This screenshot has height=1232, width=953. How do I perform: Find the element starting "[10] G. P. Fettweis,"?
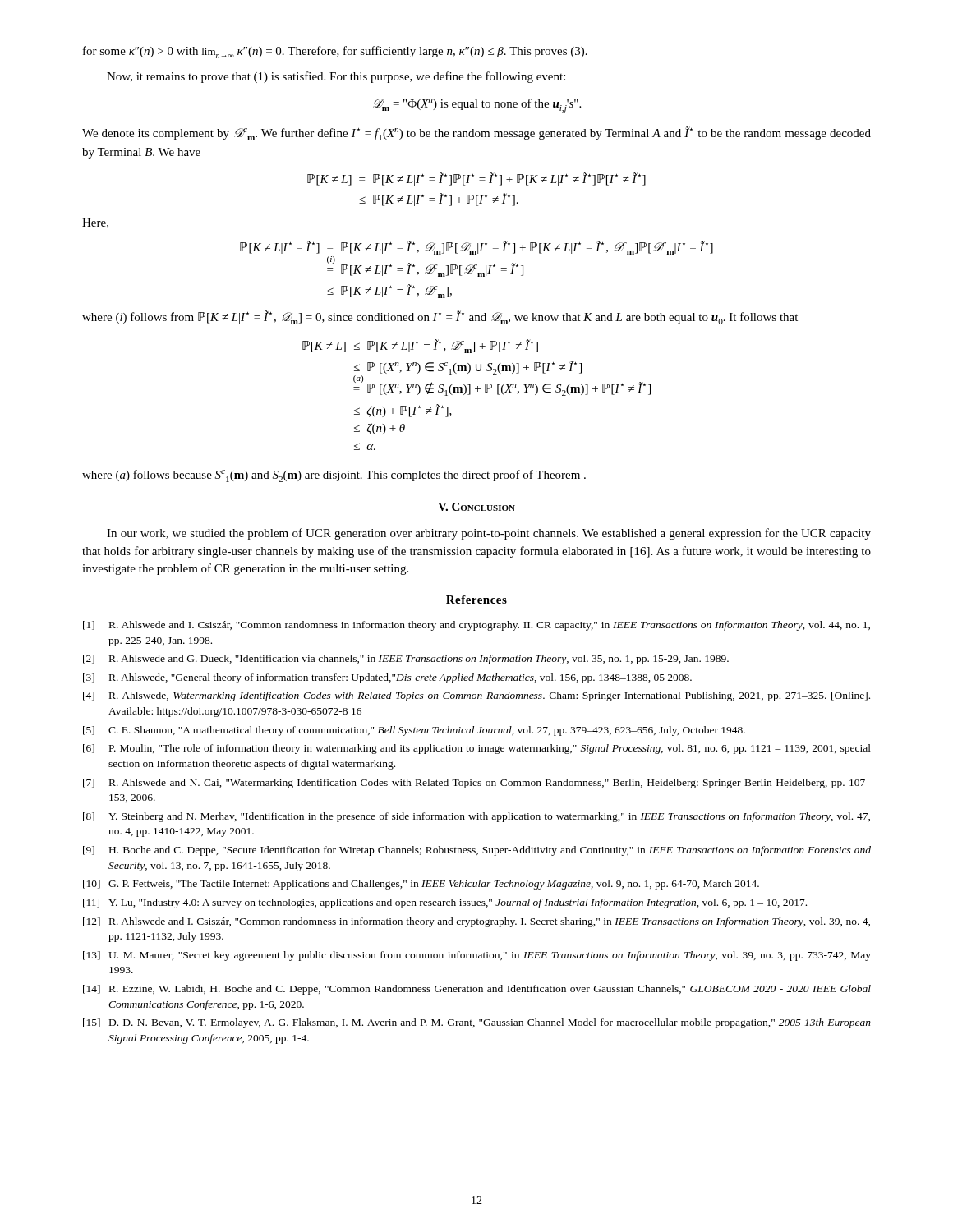pyautogui.click(x=476, y=884)
